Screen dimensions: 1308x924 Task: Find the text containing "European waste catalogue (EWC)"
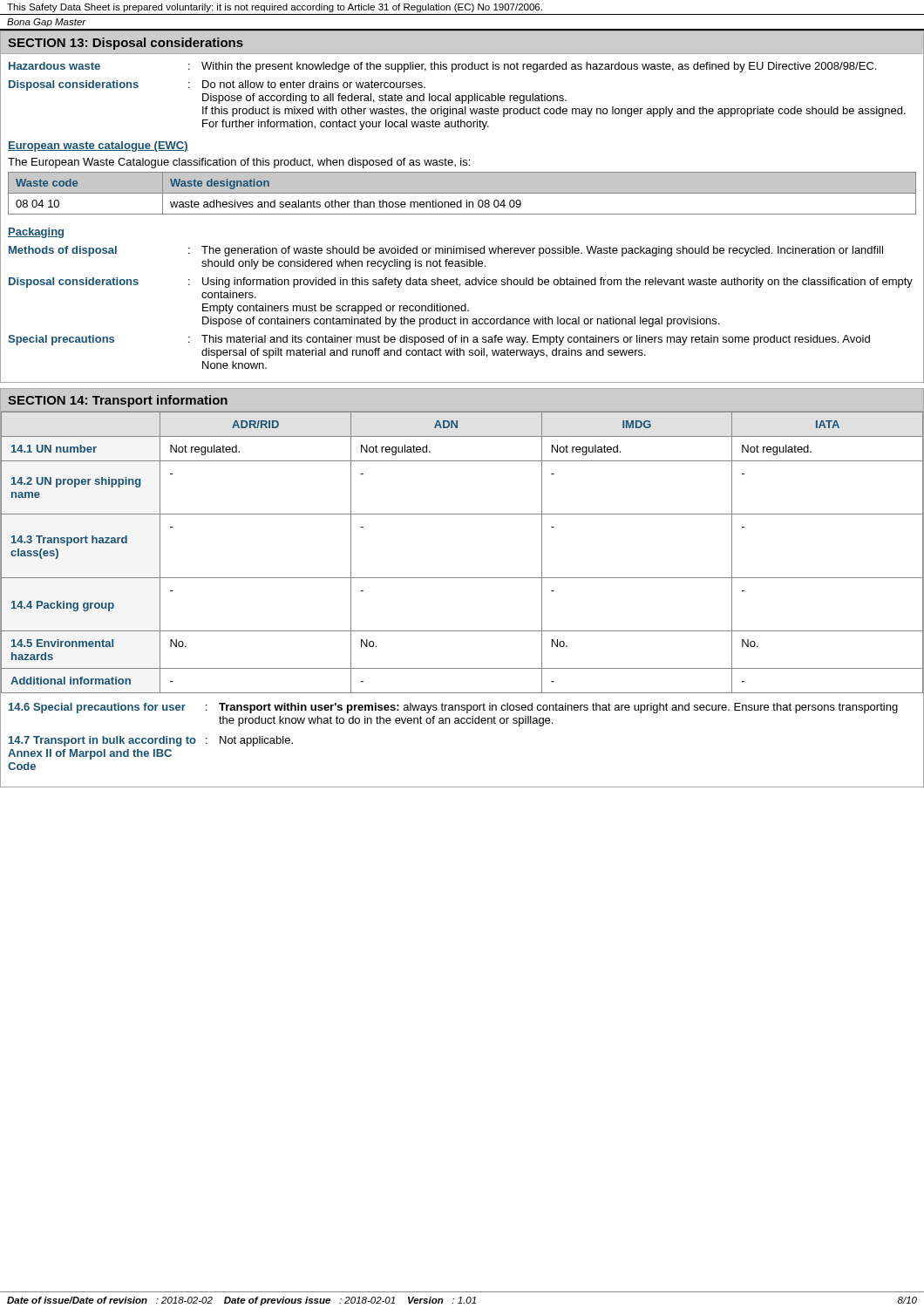pyautogui.click(x=98, y=145)
